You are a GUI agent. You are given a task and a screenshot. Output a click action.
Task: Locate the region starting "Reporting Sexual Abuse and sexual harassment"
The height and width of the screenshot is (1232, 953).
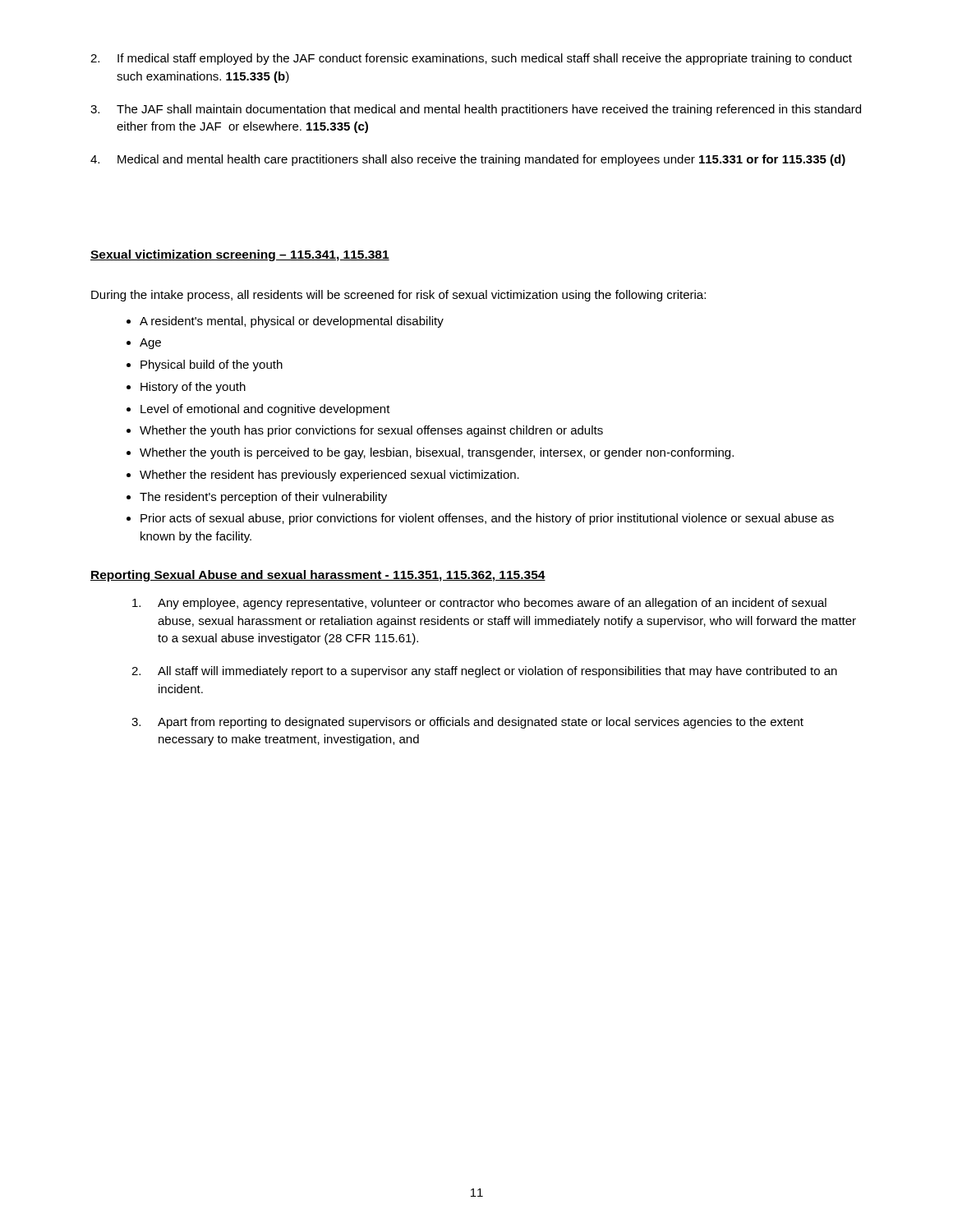point(318,575)
